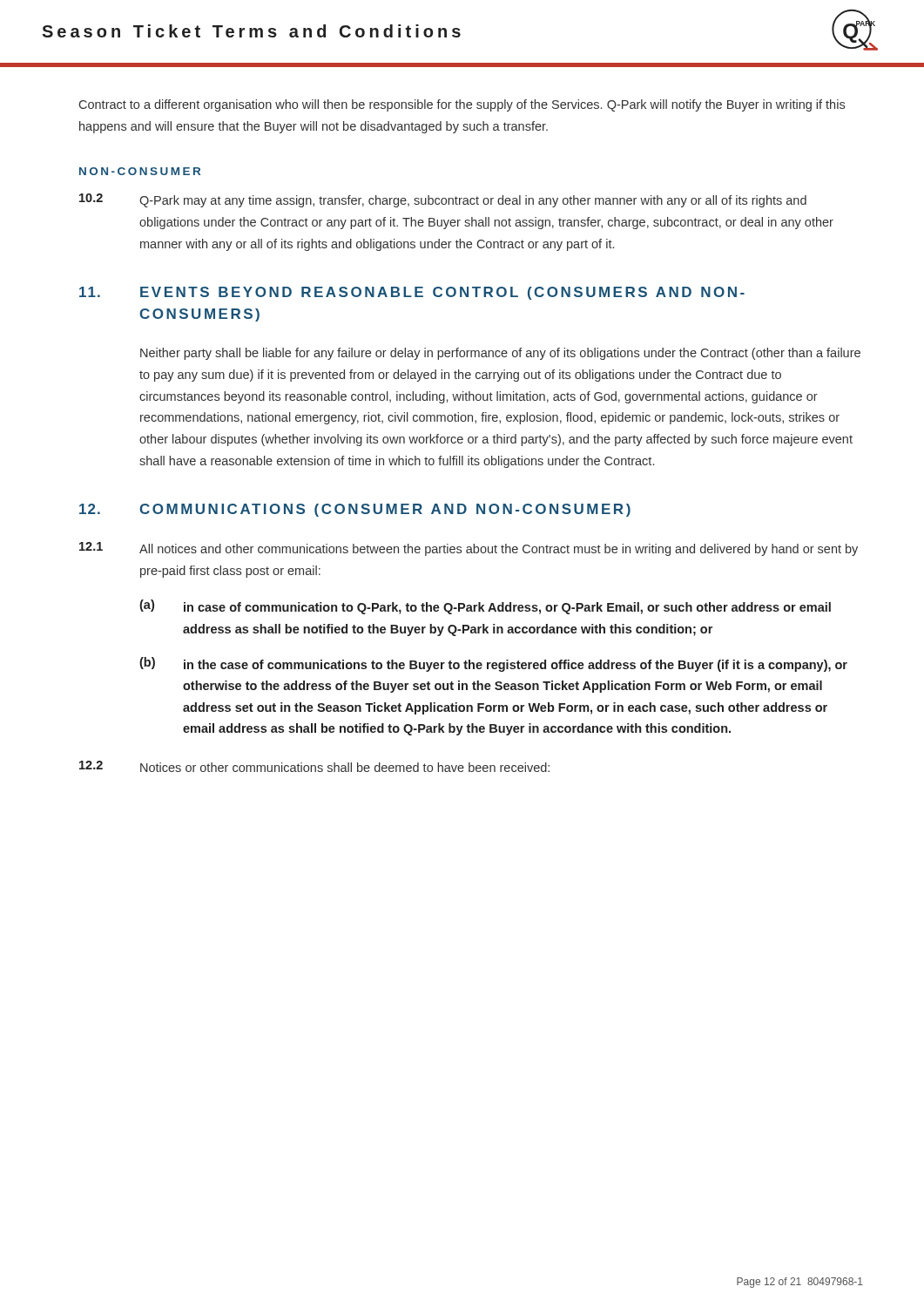
Task: Select the element starting "12. COMMUNICATIONS (CONSUMER AND NON-CONSUMER)"
Action: (471, 510)
